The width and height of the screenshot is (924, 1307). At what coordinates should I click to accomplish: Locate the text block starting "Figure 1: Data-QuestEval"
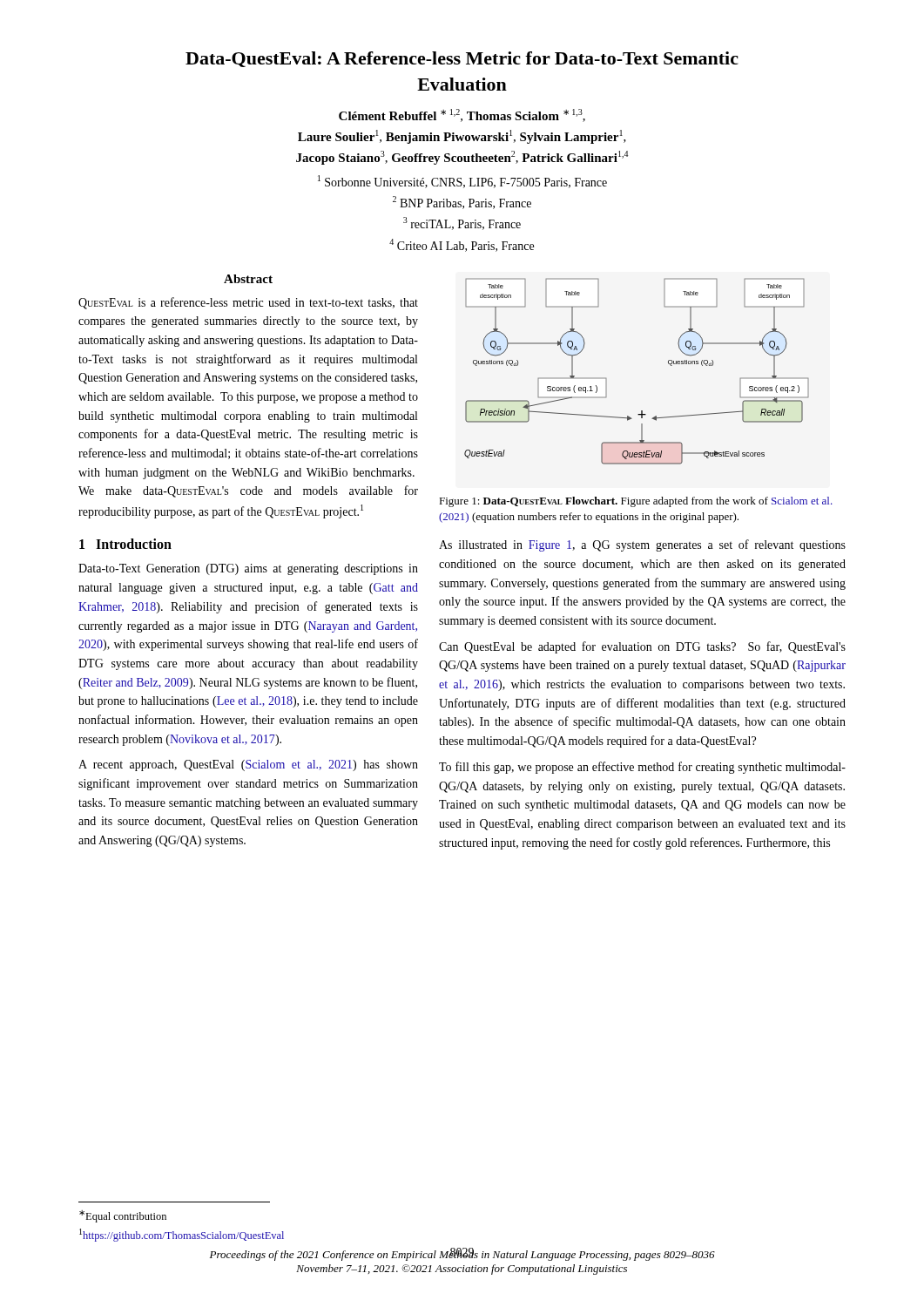(636, 508)
